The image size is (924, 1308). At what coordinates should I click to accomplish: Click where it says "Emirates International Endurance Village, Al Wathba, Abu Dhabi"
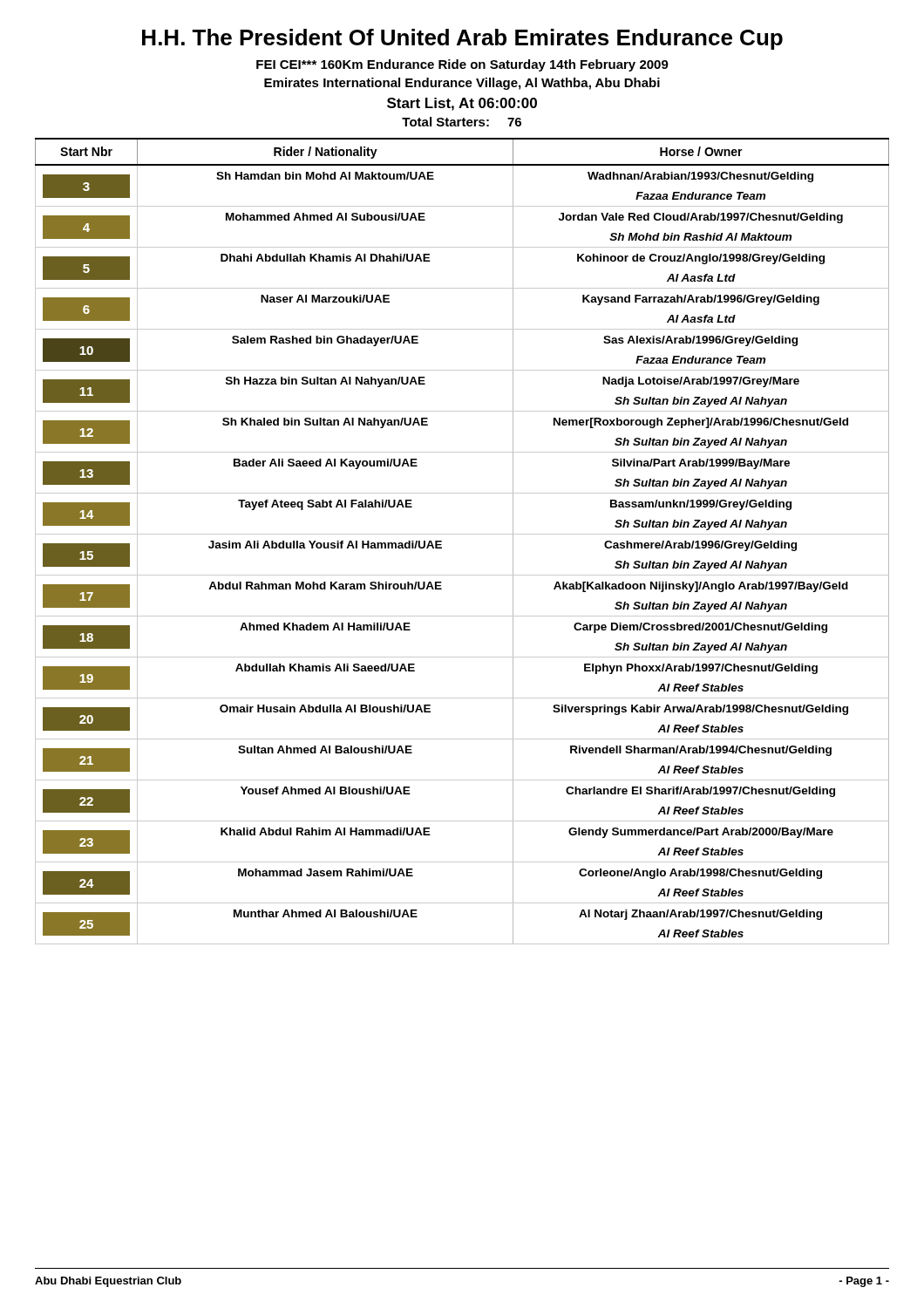[x=462, y=82]
